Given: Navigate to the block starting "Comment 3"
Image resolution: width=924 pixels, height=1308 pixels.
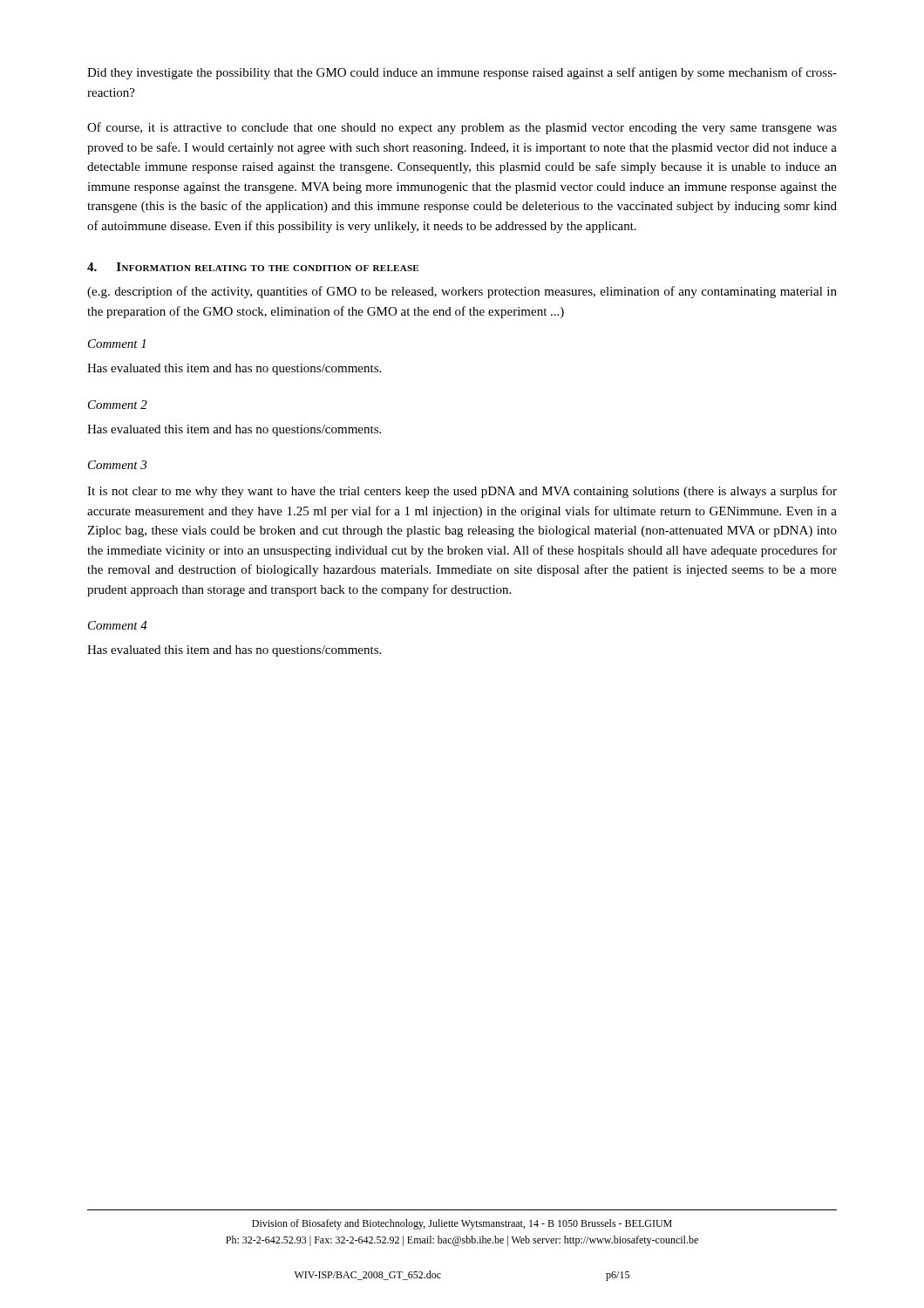Looking at the screenshot, I should coord(117,465).
